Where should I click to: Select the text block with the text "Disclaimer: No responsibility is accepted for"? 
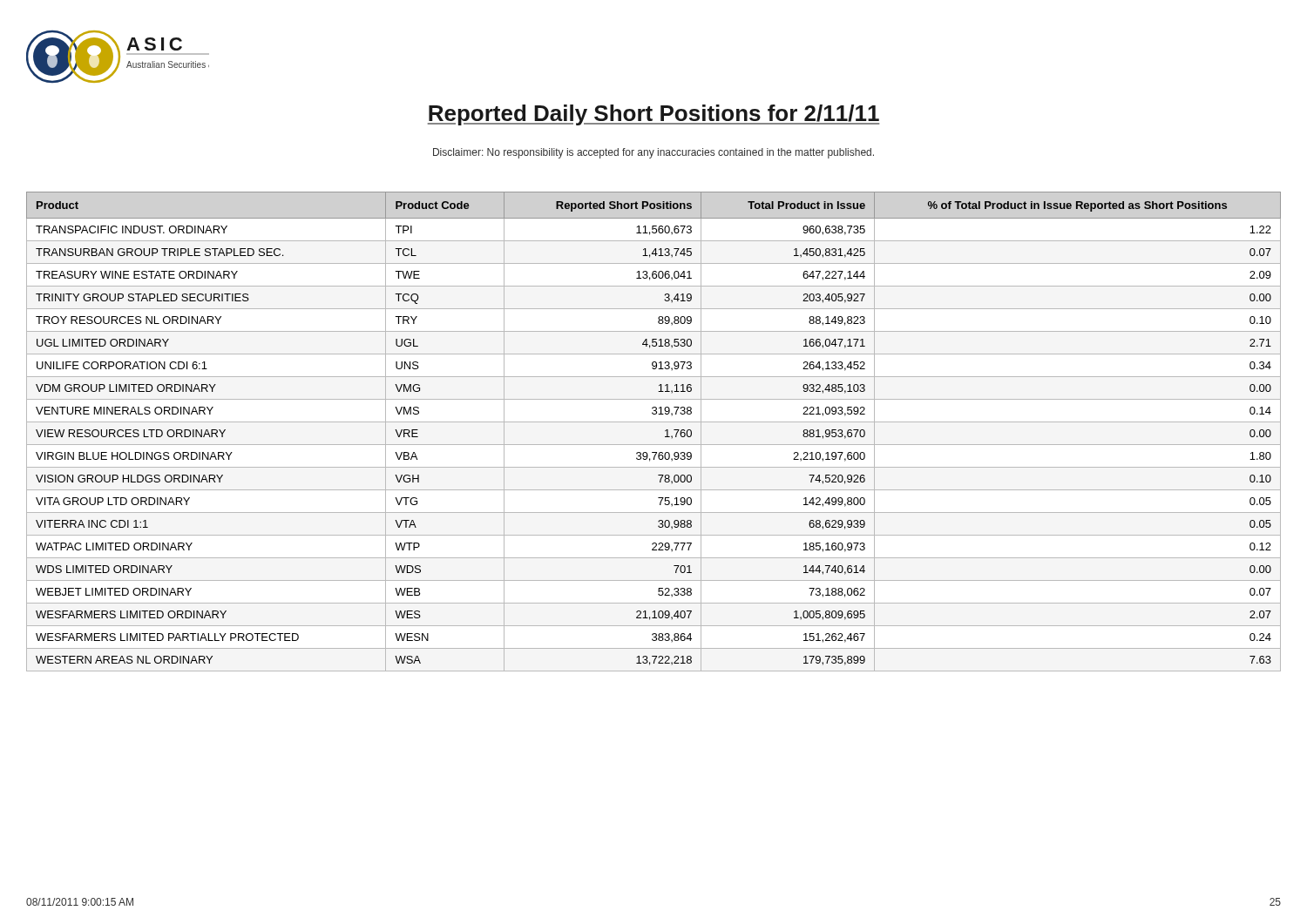click(x=654, y=152)
